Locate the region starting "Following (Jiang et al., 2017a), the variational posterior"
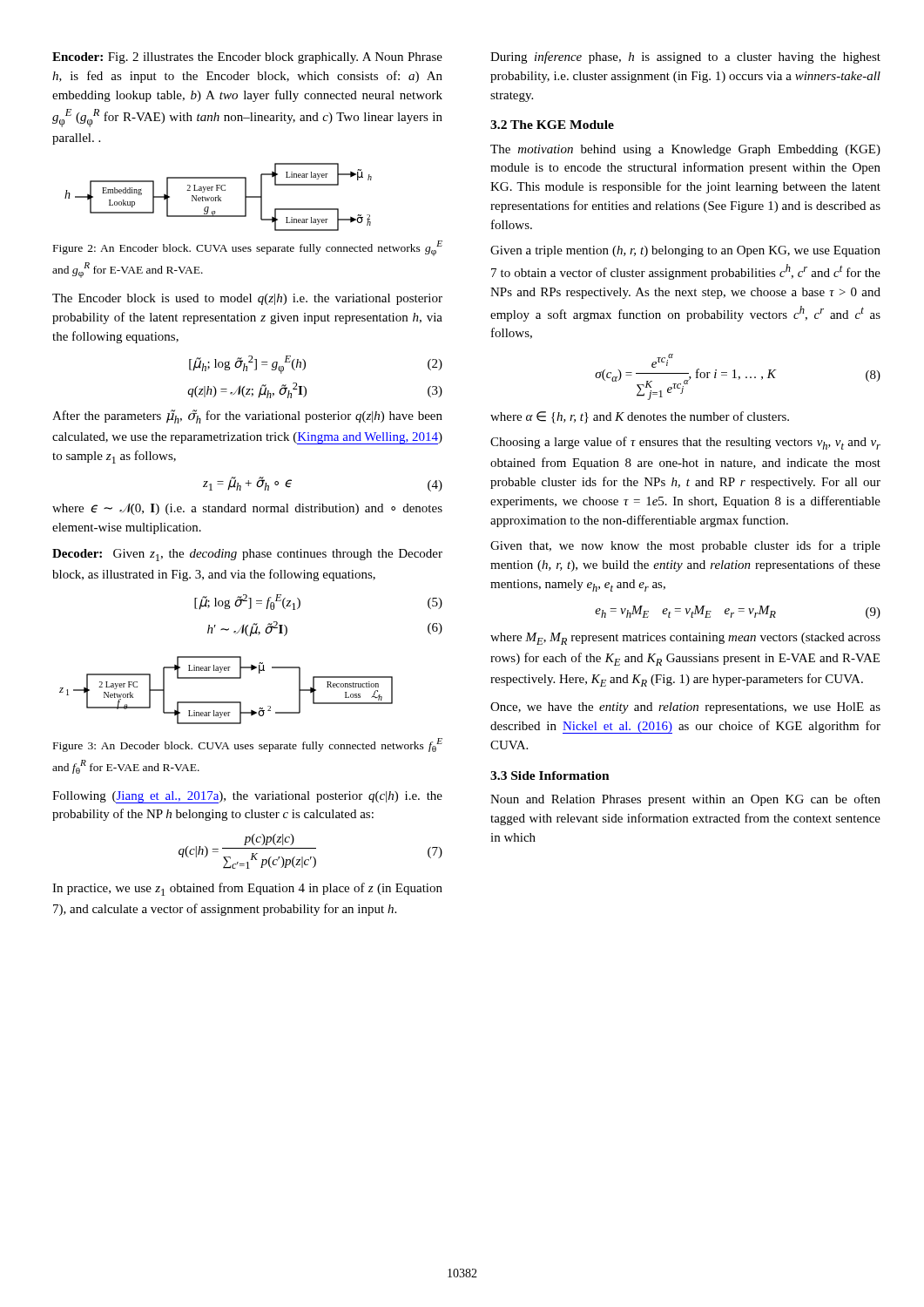The image size is (924, 1307). coord(247,805)
